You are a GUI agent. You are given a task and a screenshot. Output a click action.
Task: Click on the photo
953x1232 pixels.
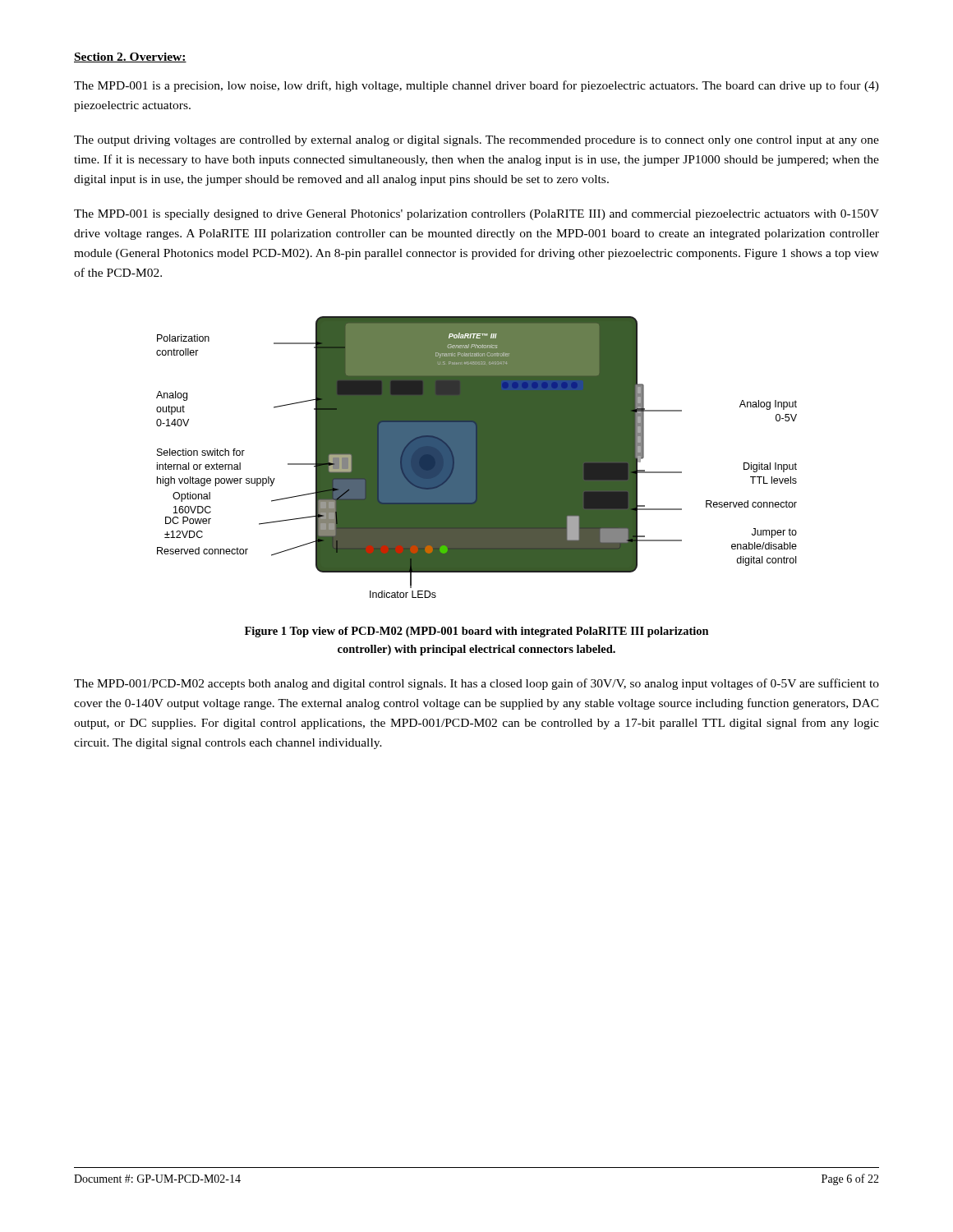(476, 480)
